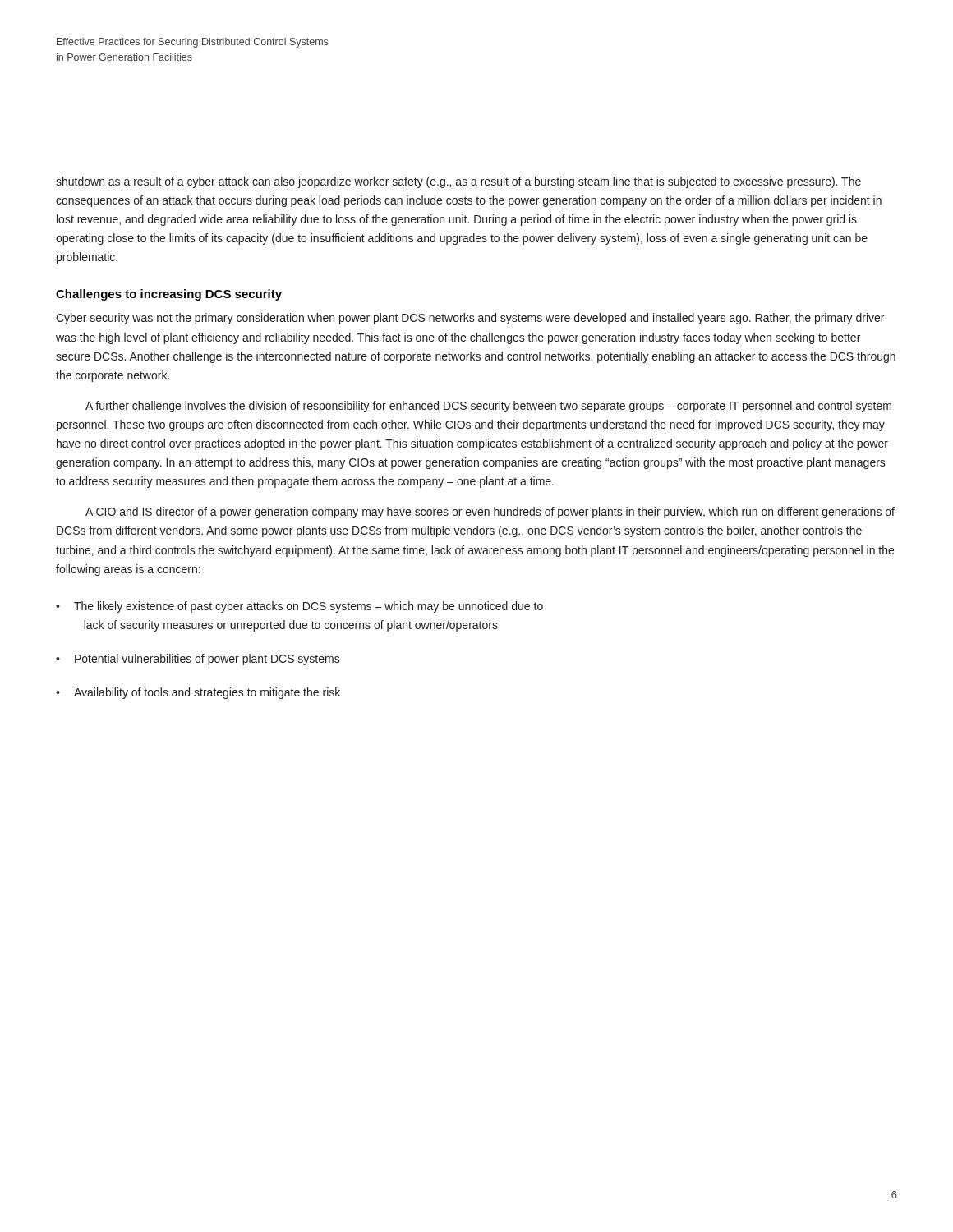
Task: Locate the block of text that opens with "shutdown as a result of a cyber attack"
Action: tap(469, 219)
